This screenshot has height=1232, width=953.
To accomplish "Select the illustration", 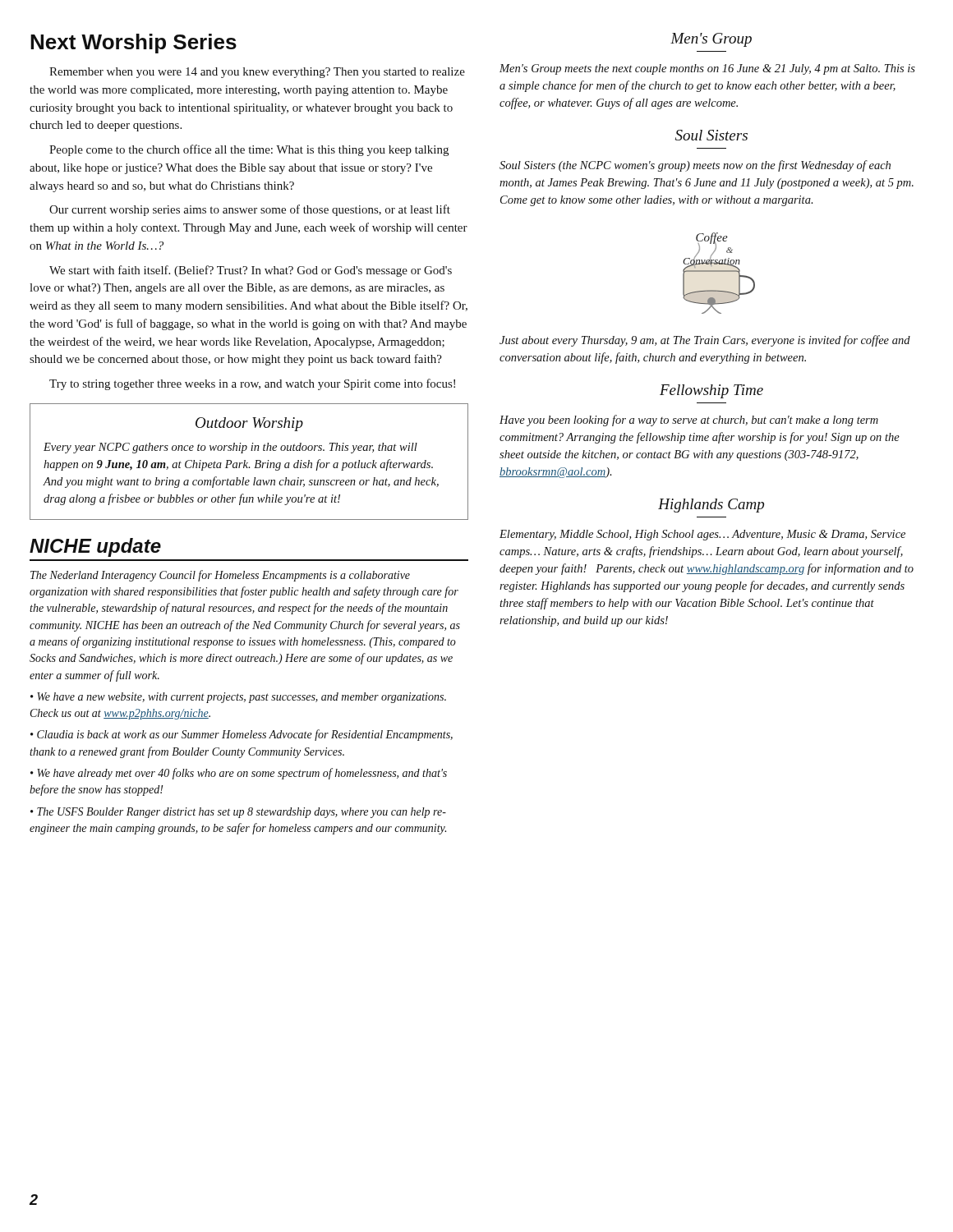I will point(711,270).
